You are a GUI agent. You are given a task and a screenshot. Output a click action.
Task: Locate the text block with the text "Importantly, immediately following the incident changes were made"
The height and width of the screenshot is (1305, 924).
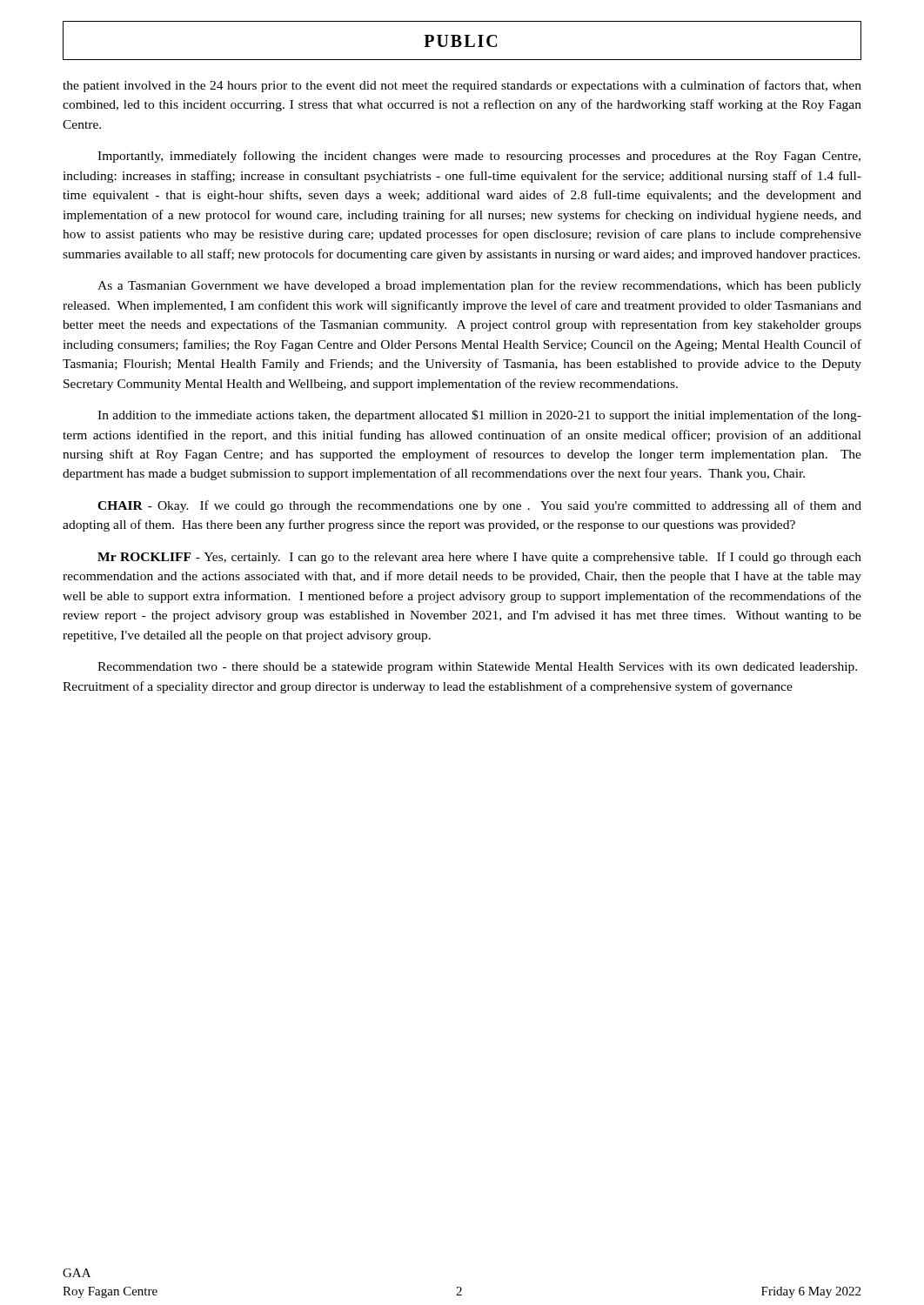462,204
